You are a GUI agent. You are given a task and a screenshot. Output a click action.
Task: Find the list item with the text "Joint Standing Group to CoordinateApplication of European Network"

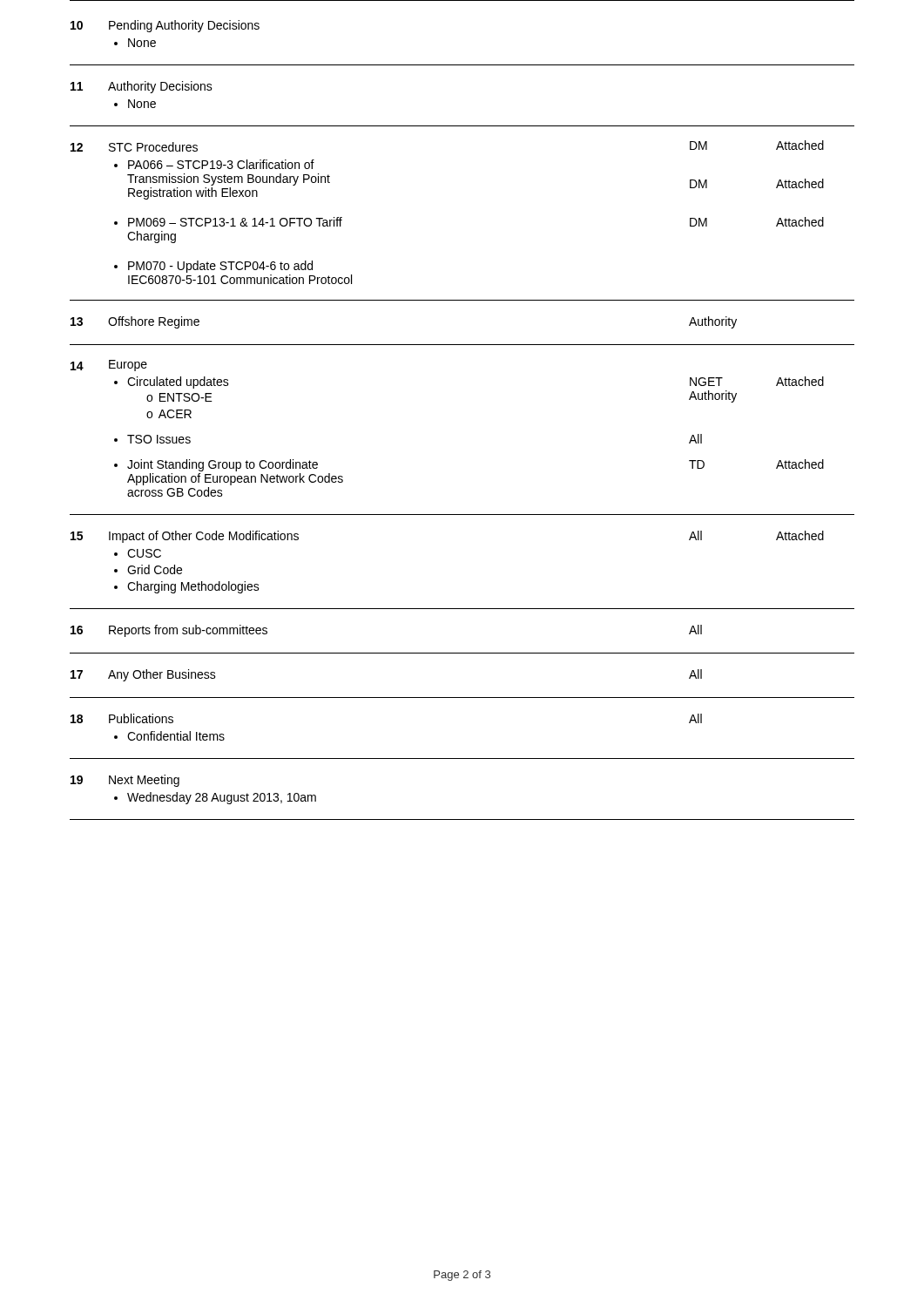click(x=235, y=478)
